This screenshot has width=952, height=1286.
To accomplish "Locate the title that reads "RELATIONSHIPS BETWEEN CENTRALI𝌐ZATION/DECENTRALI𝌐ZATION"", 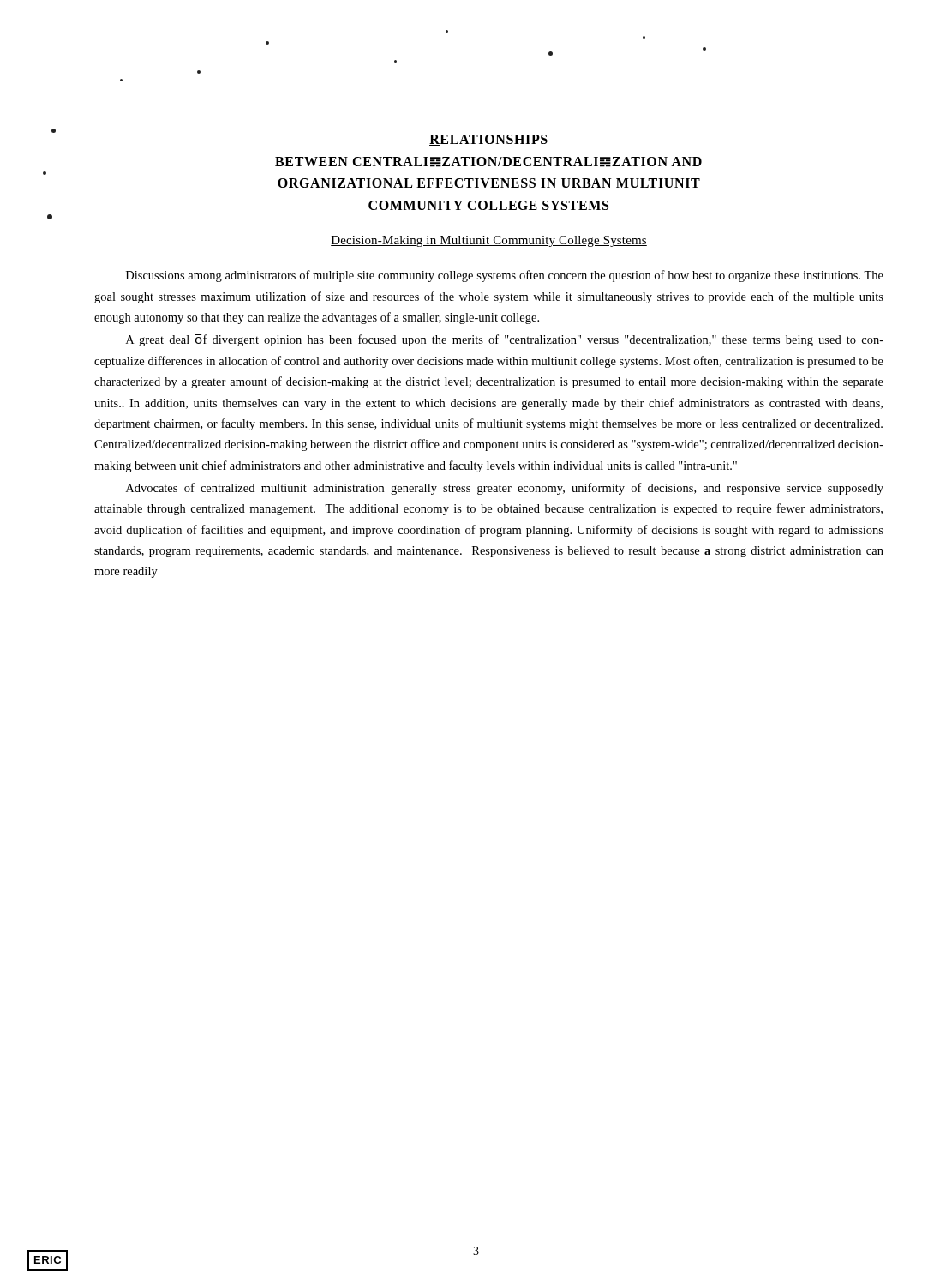I will click(x=489, y=172).
